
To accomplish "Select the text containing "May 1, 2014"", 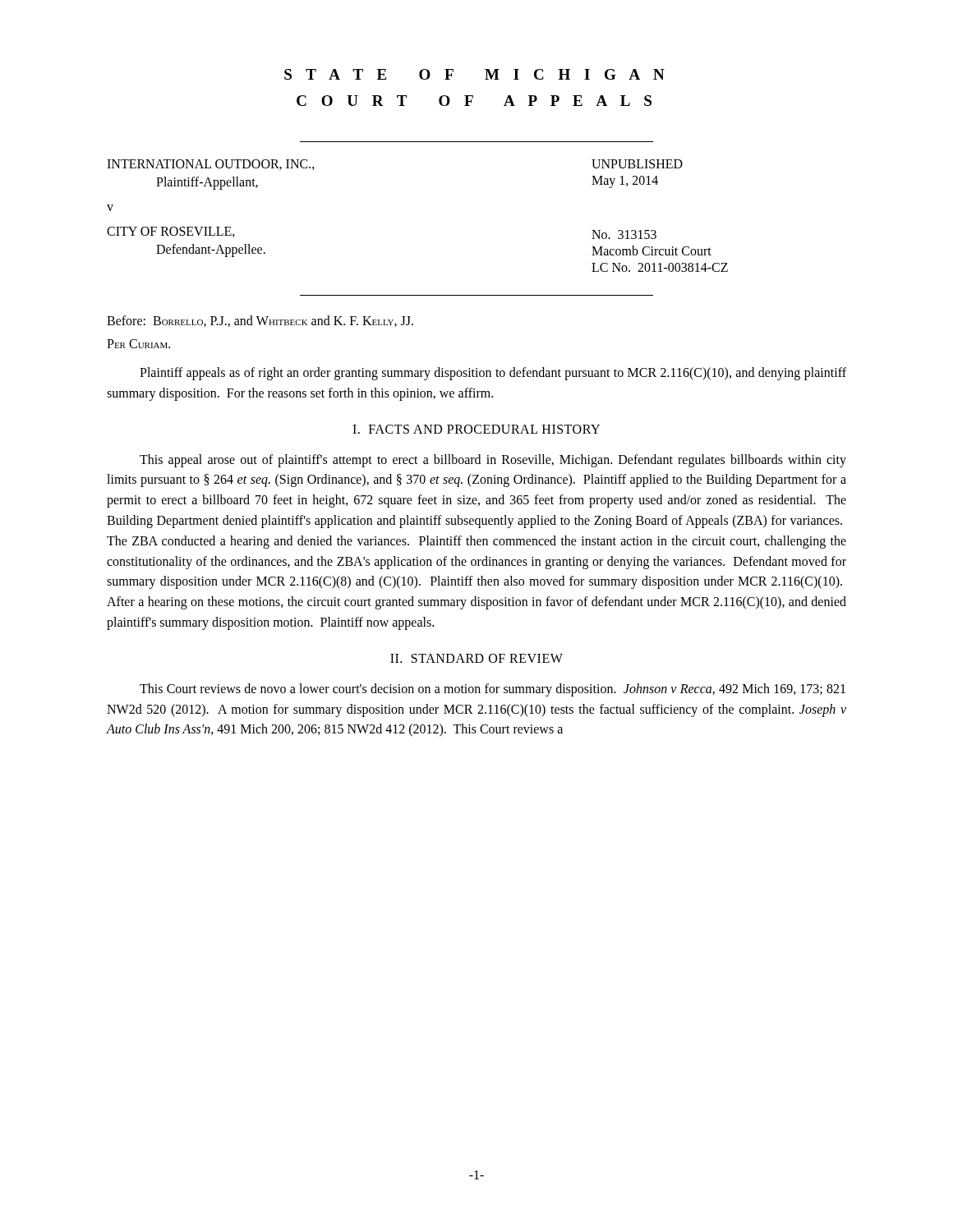I will (625, 180).
